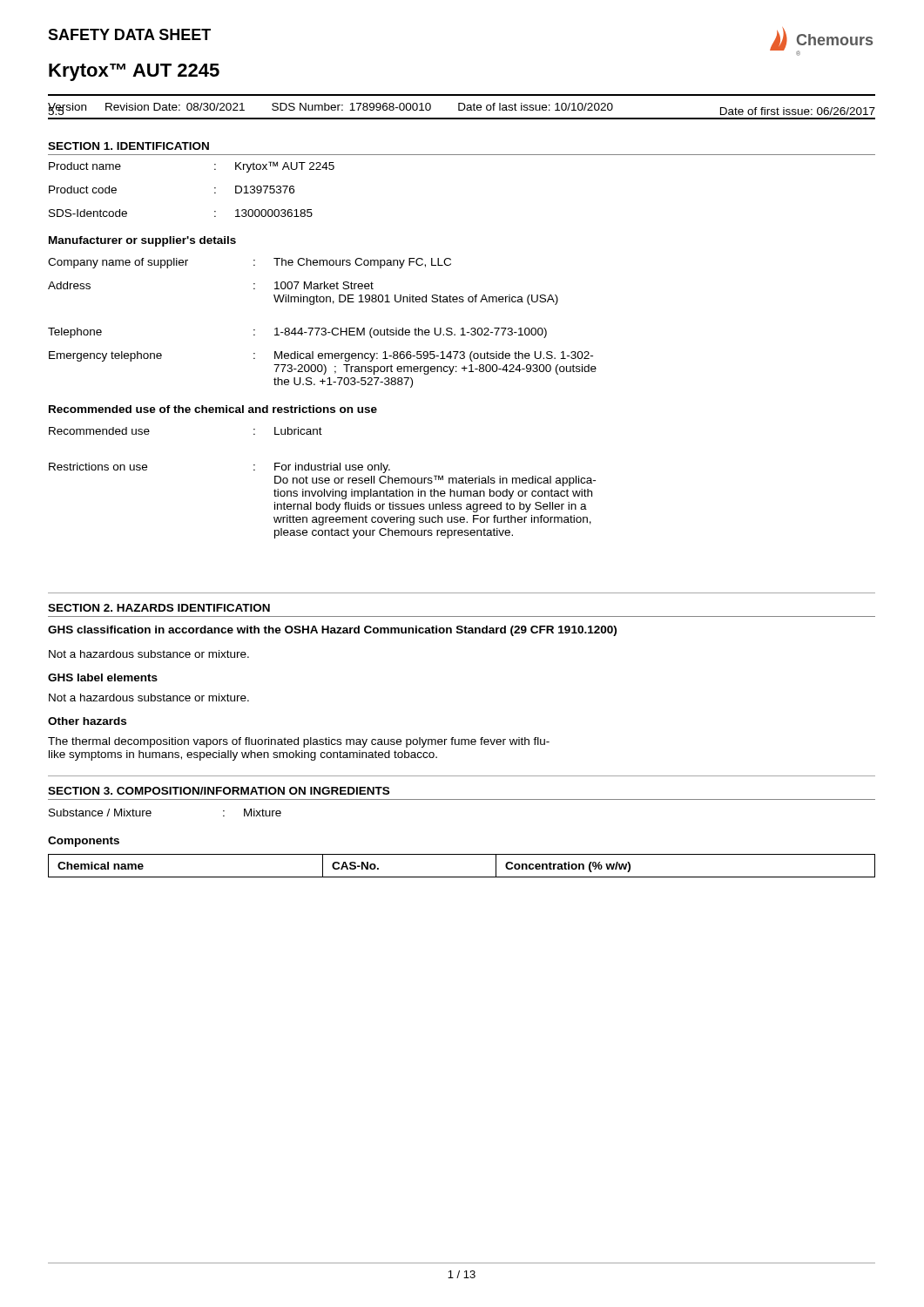Locate the block of text that opens with "GHS classification in accordance"

coord(333,630)
